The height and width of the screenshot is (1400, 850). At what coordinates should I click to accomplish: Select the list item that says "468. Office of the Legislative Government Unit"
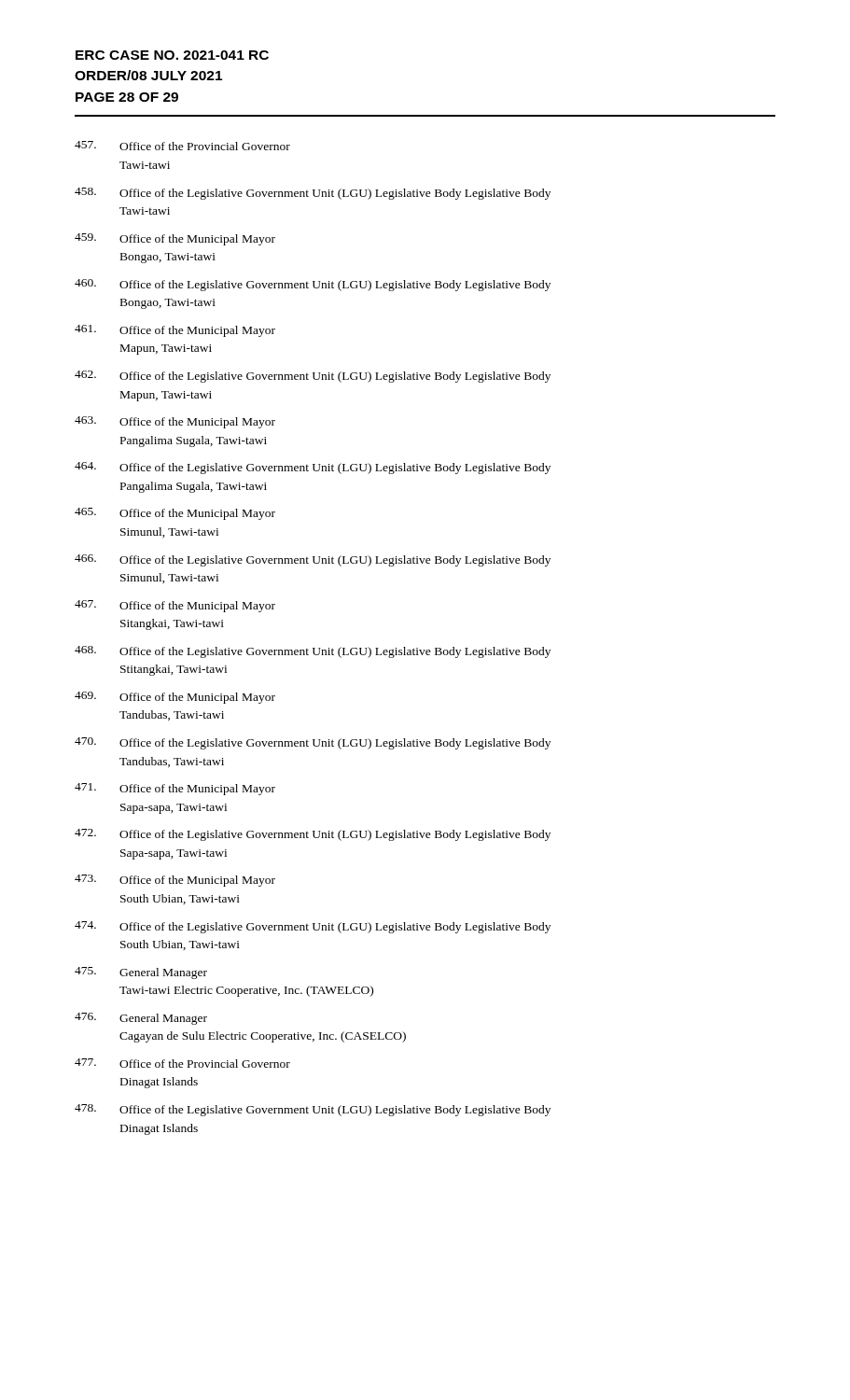point(313,660)
